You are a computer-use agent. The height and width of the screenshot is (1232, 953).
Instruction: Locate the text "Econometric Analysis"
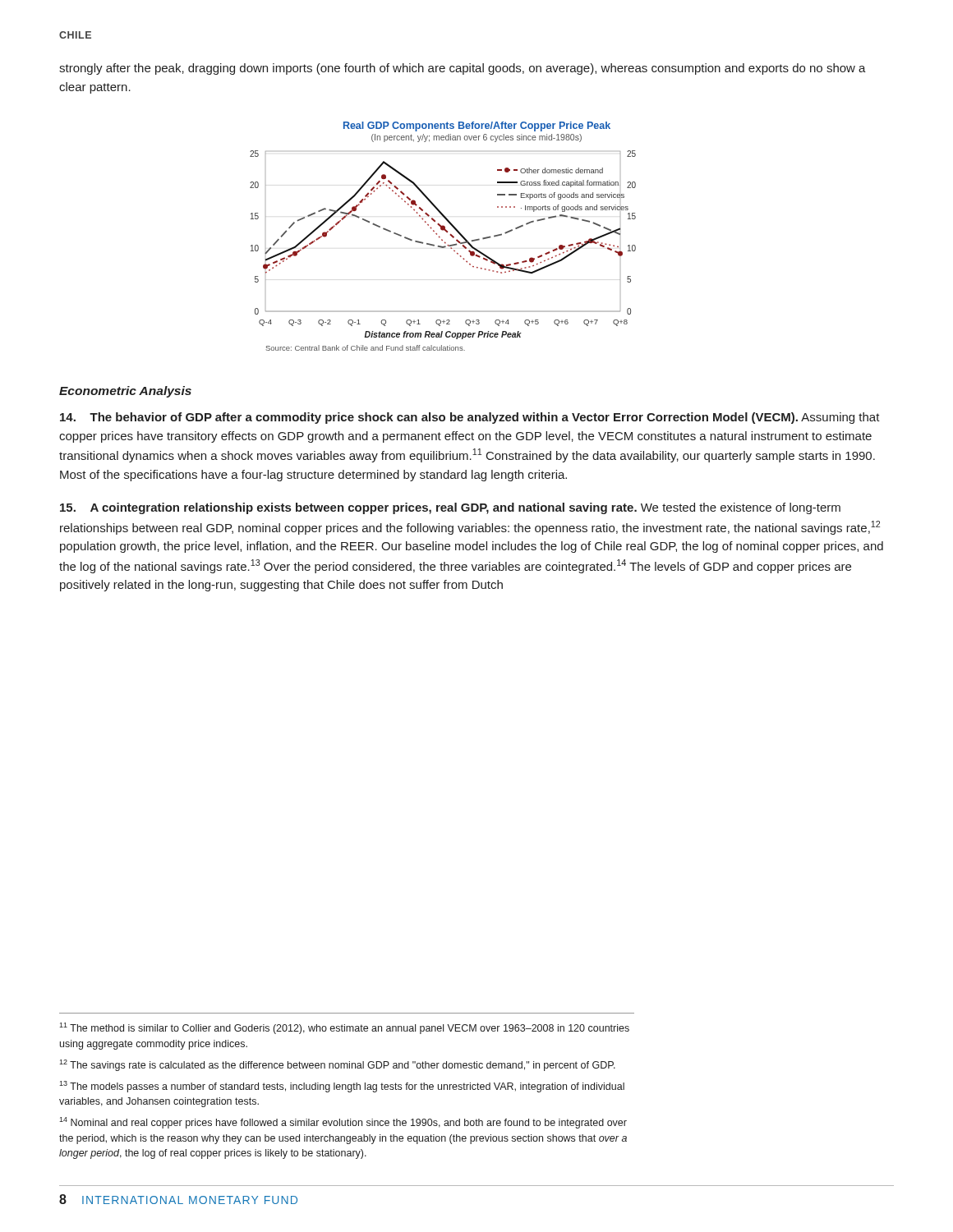pyautogui.click(x=125, y=391)
